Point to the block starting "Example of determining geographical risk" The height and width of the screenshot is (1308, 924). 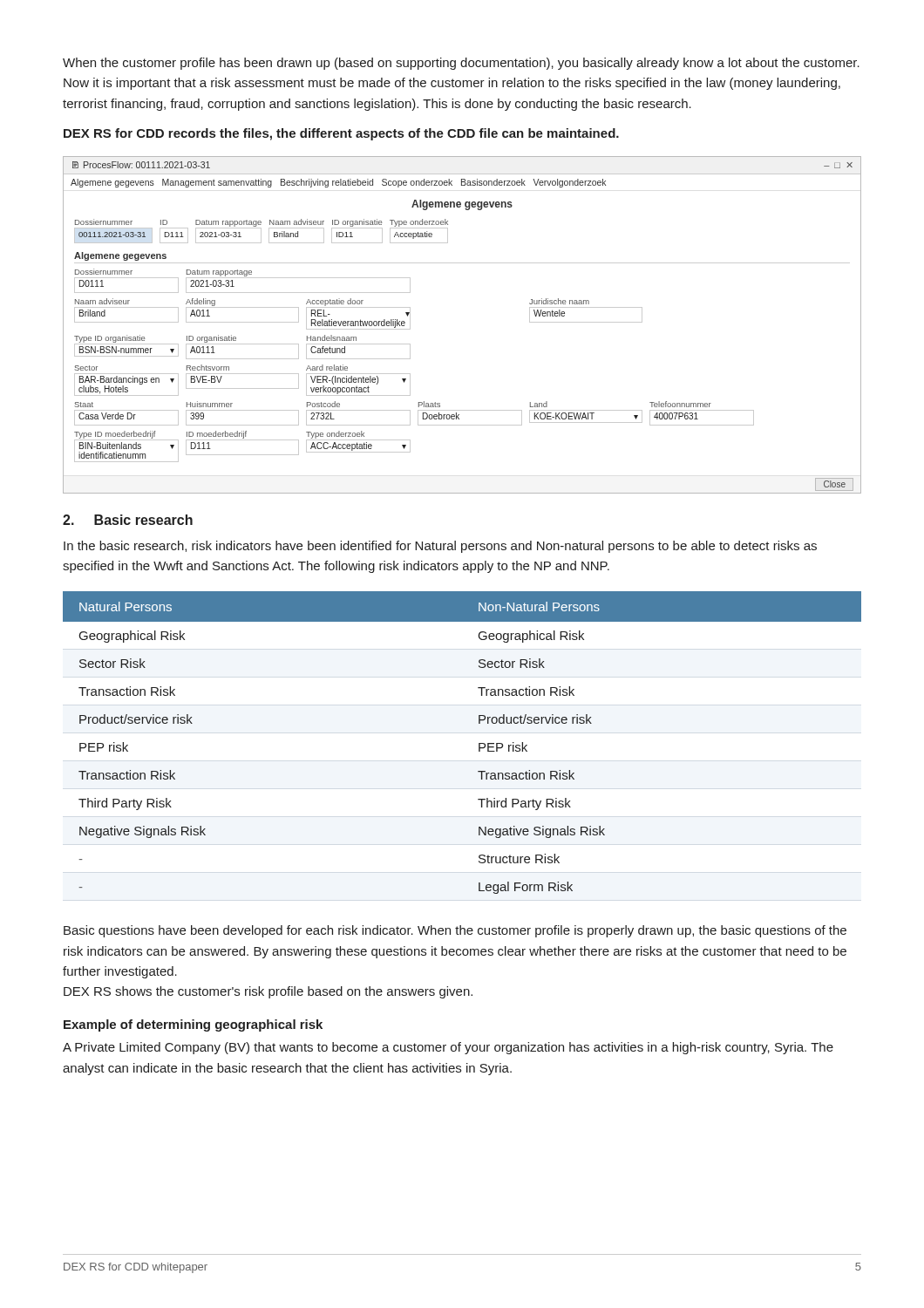pos(193,1024)
